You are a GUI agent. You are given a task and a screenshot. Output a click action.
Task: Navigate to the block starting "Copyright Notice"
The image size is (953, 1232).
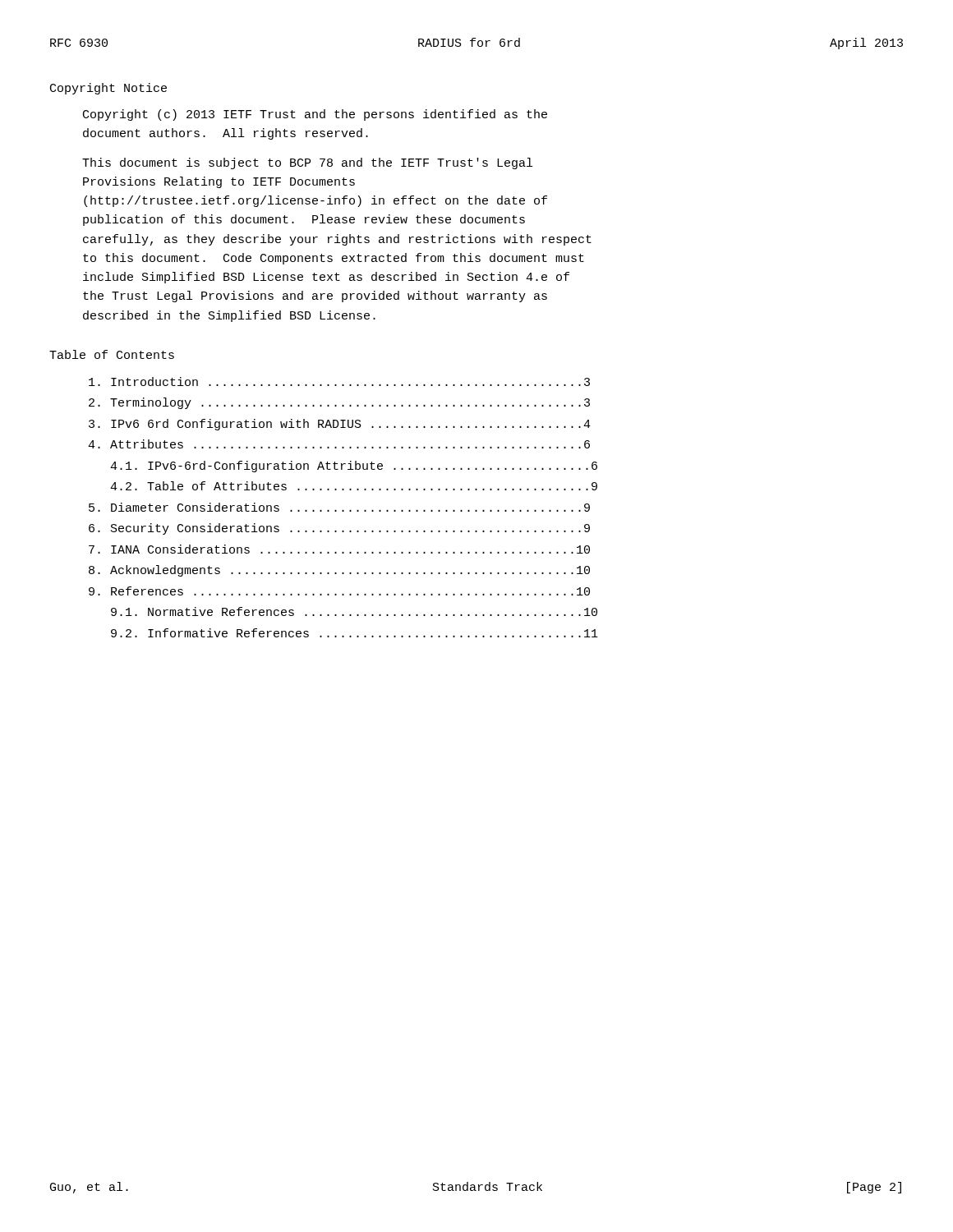pos(108,89)
